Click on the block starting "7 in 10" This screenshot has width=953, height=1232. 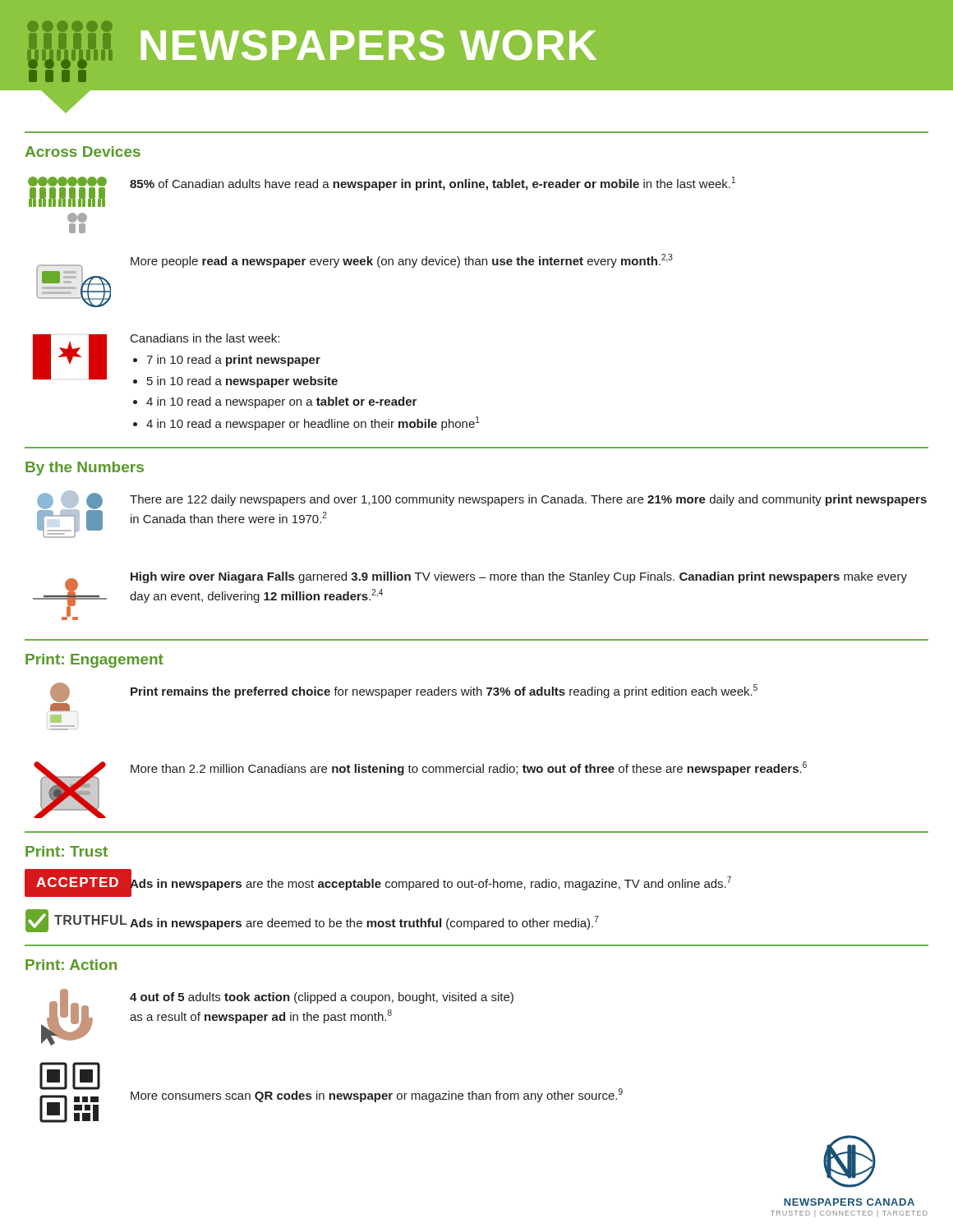233,360
